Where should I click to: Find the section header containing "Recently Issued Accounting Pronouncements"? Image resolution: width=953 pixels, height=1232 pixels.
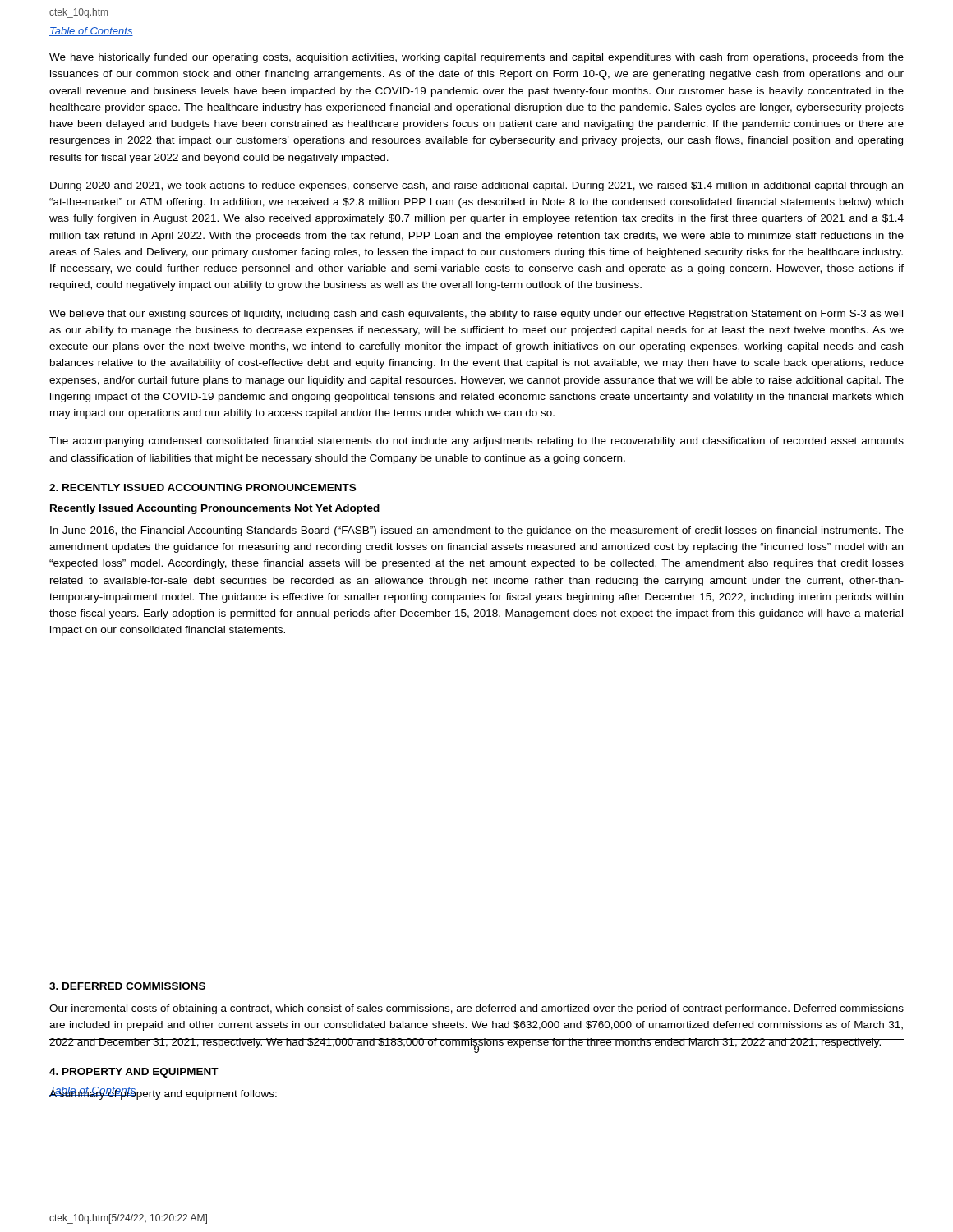[x=215, y=508]
